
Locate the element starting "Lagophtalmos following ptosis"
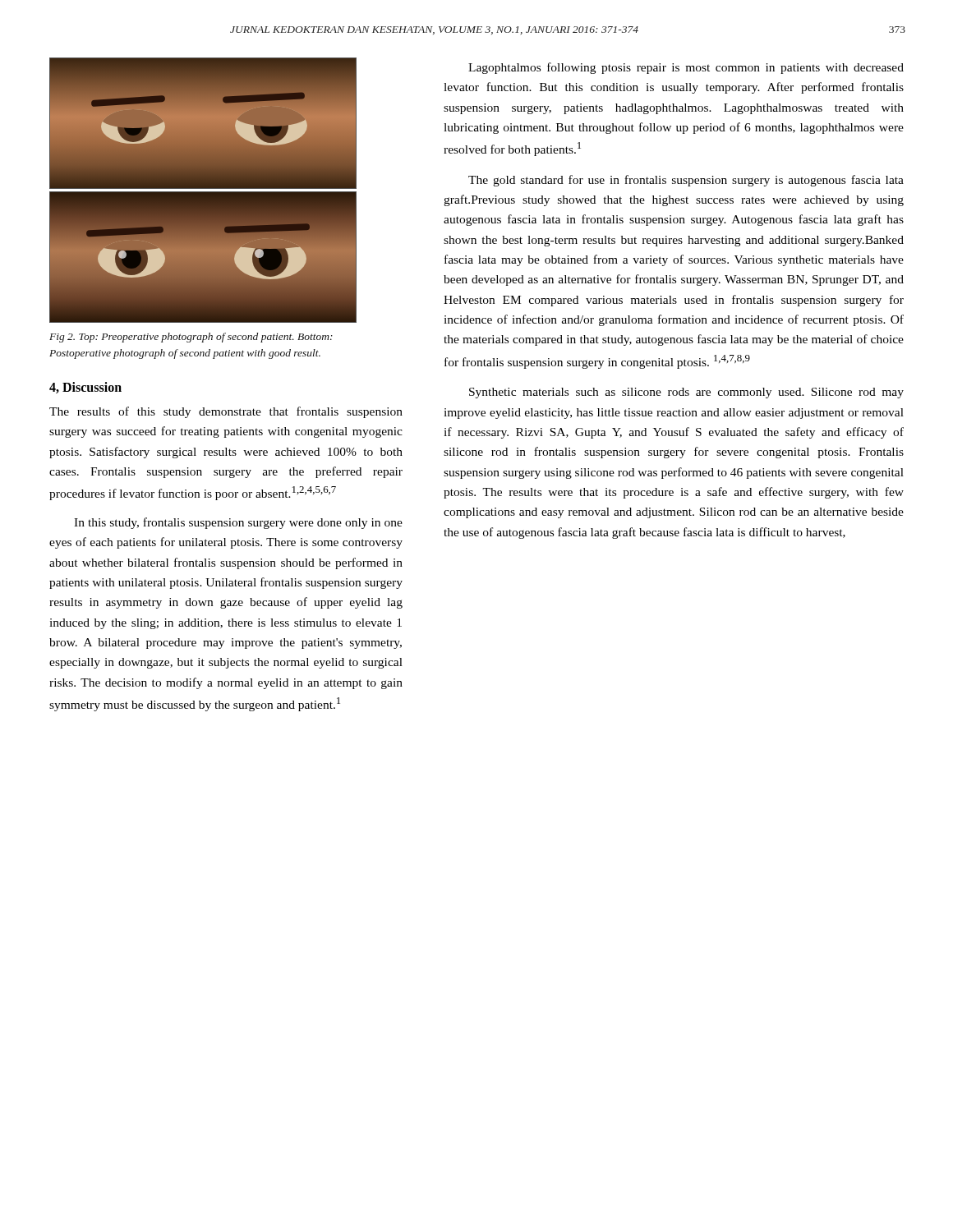[x=674, y=300]
